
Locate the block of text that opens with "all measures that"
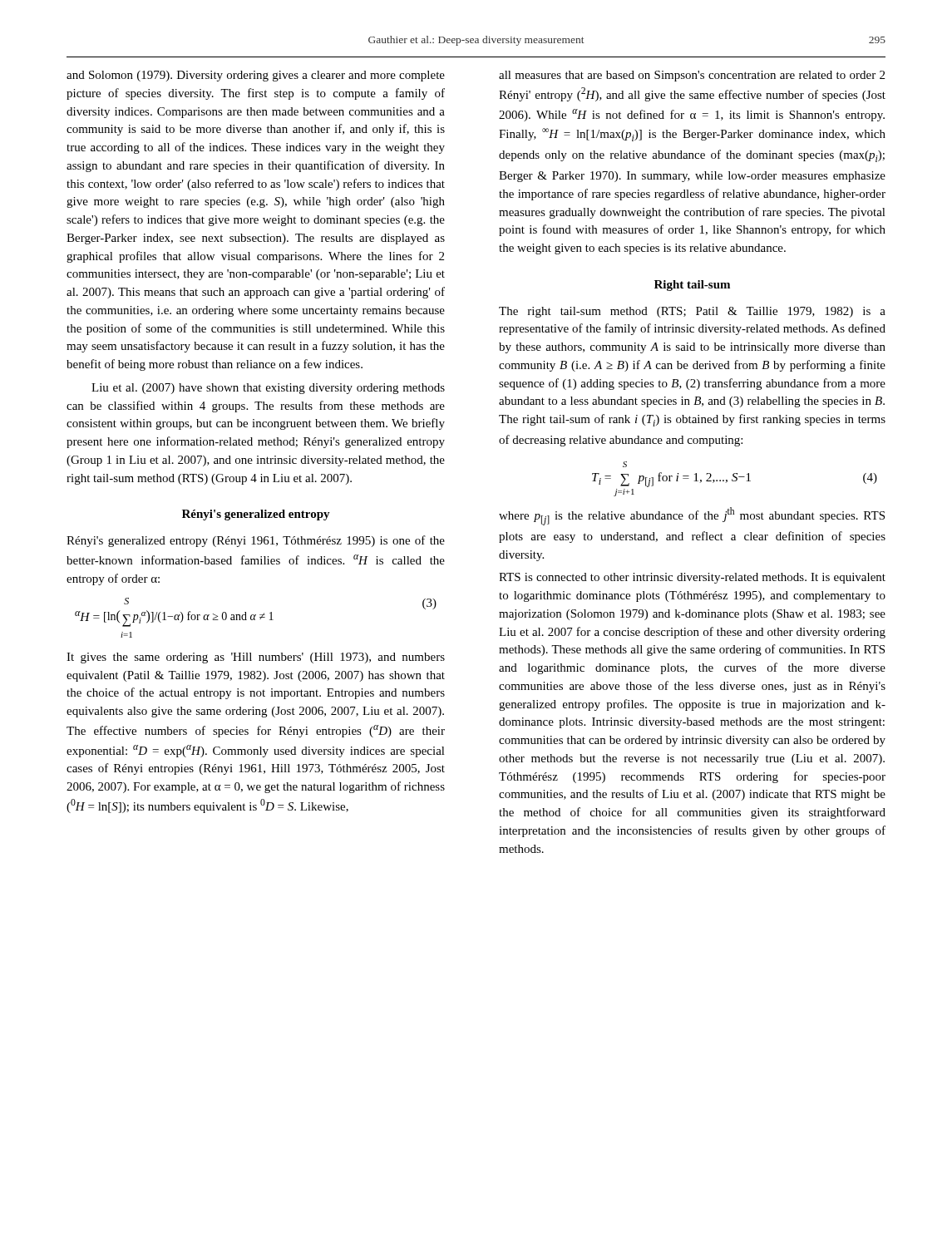click(x=692, y=162)
